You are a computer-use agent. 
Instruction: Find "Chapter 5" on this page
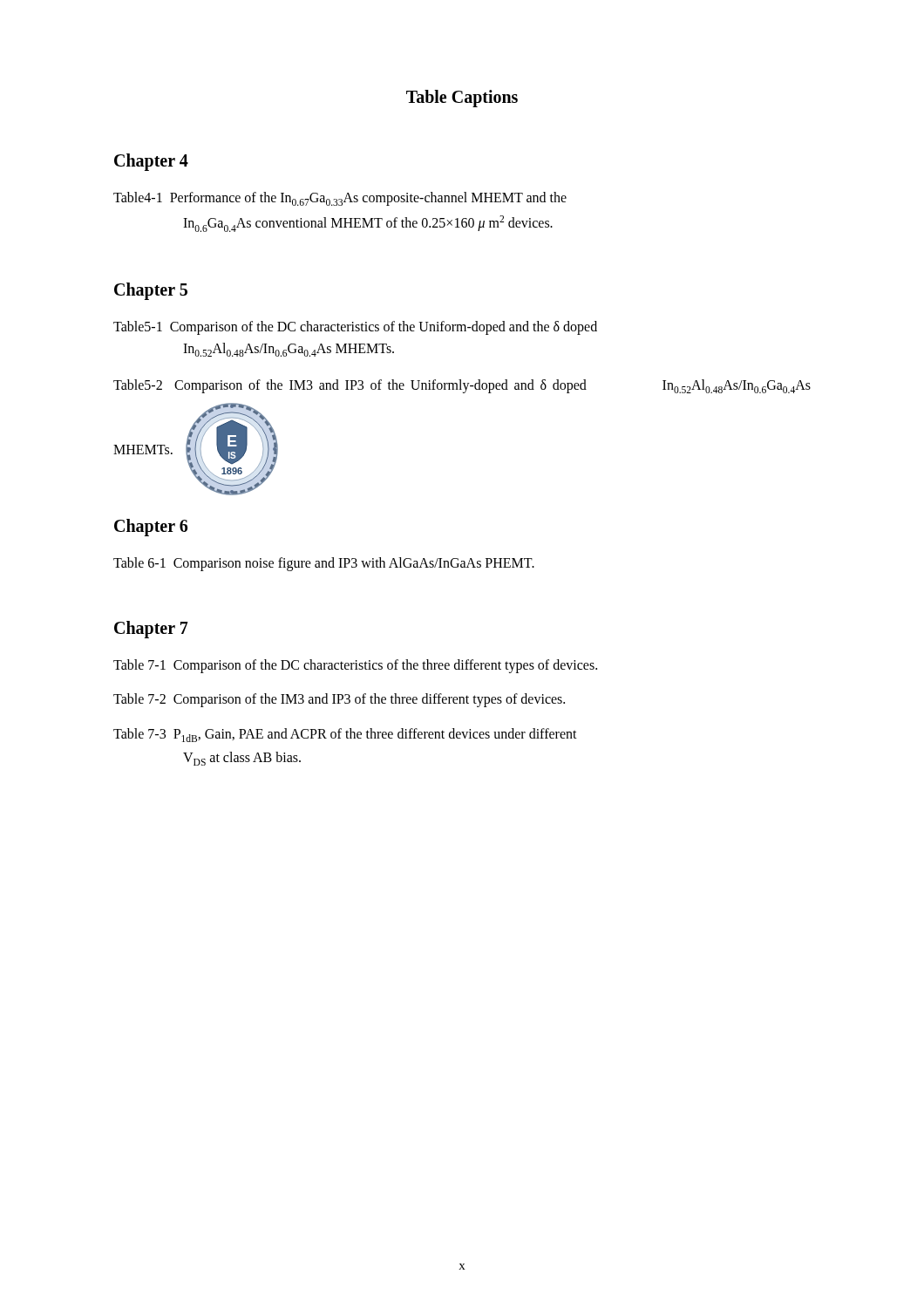click(x=151, y=289)
